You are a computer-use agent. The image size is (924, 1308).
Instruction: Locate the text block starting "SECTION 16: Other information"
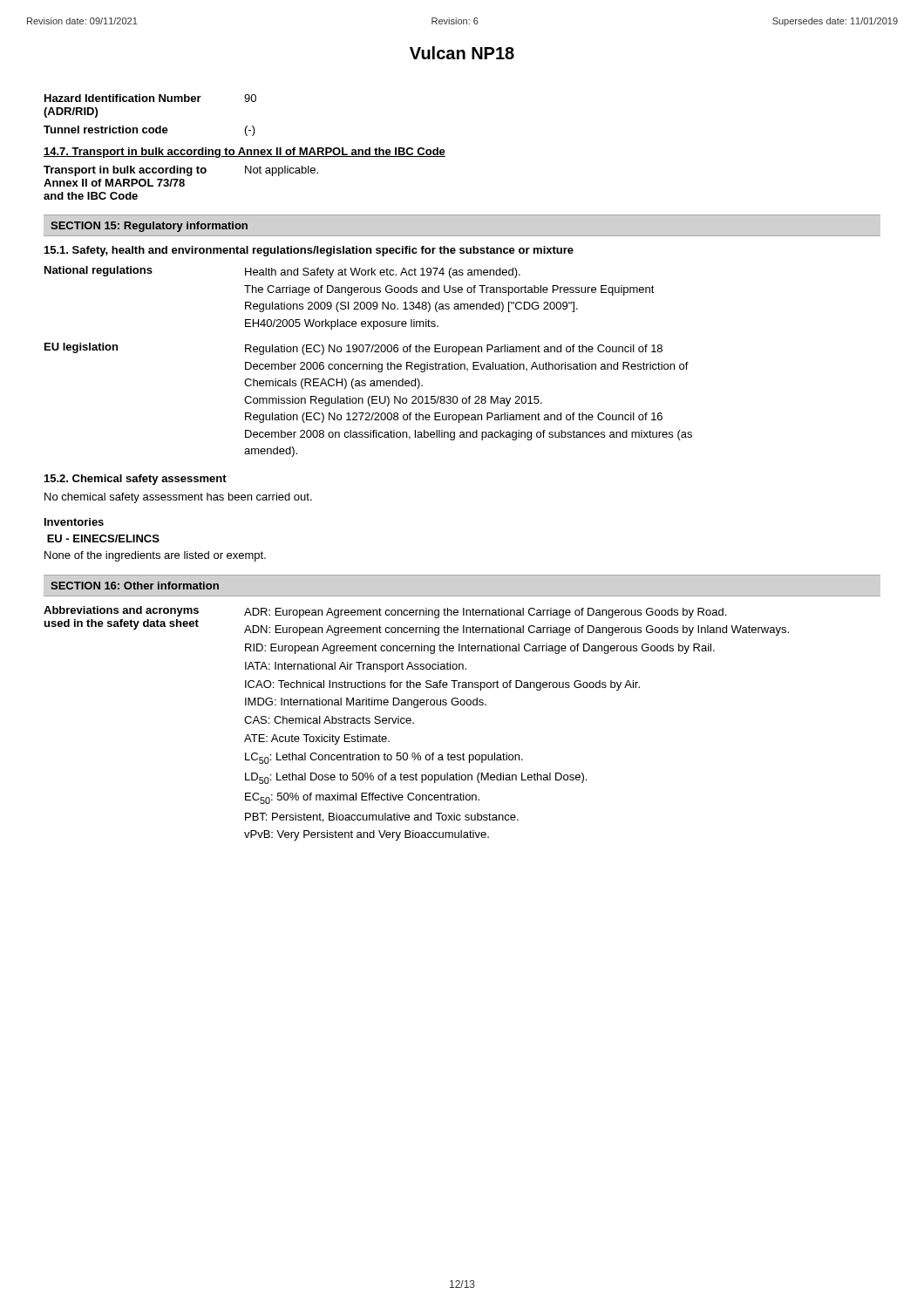coord(135,585)
